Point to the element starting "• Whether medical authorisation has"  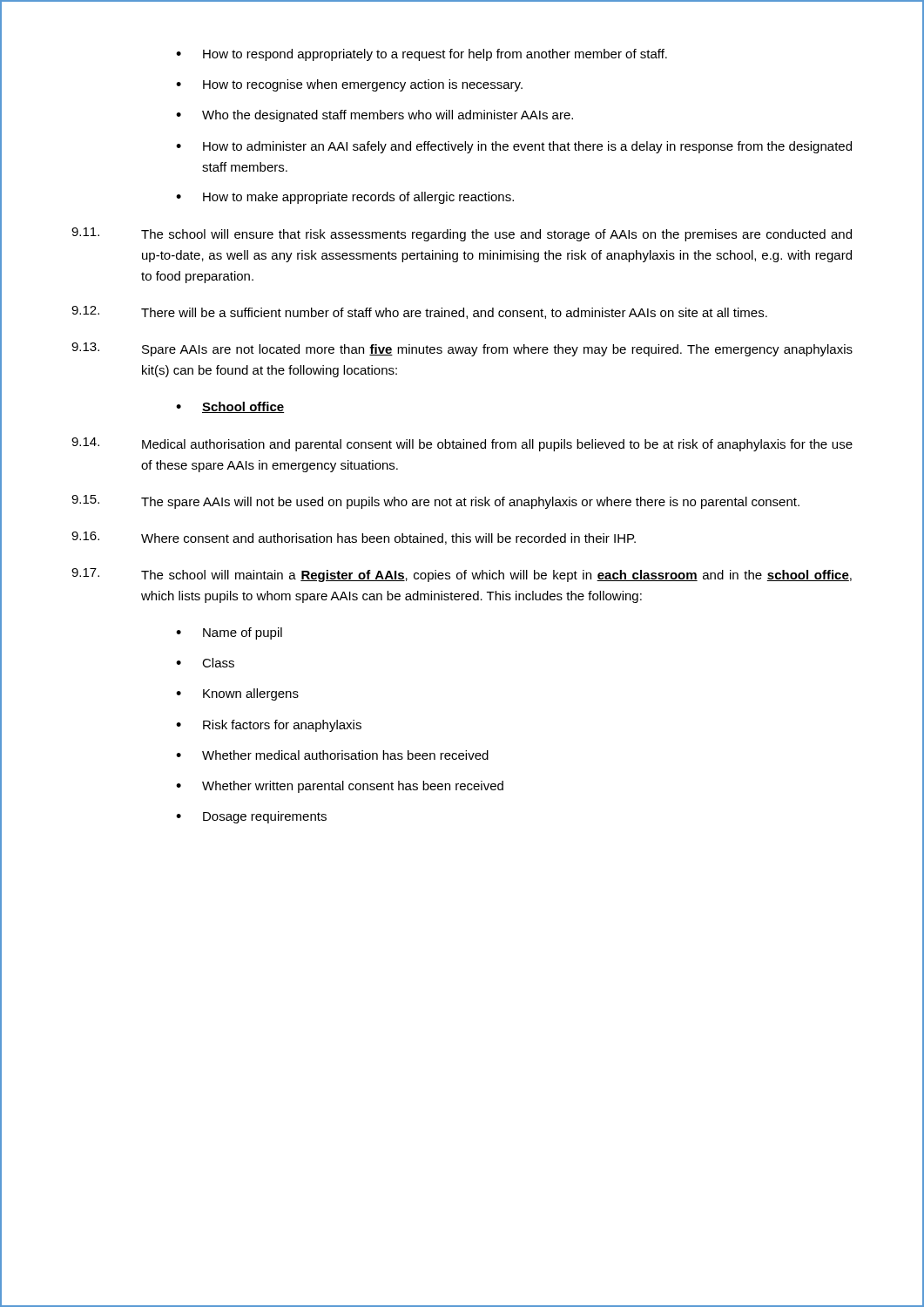coord(462,756)
